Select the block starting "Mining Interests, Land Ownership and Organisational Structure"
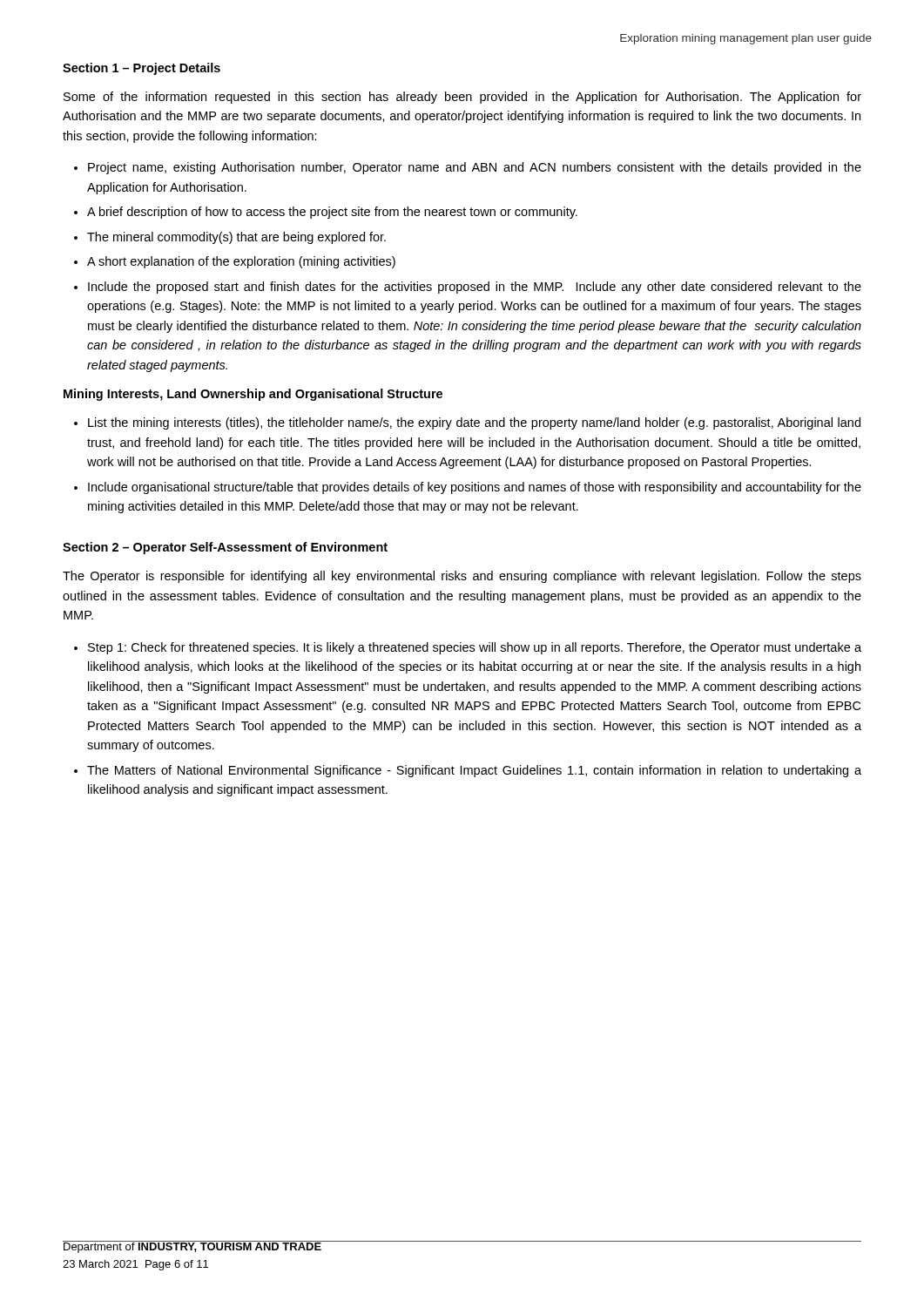This screenshot has width=924, height=1307. tap(253, 394)
